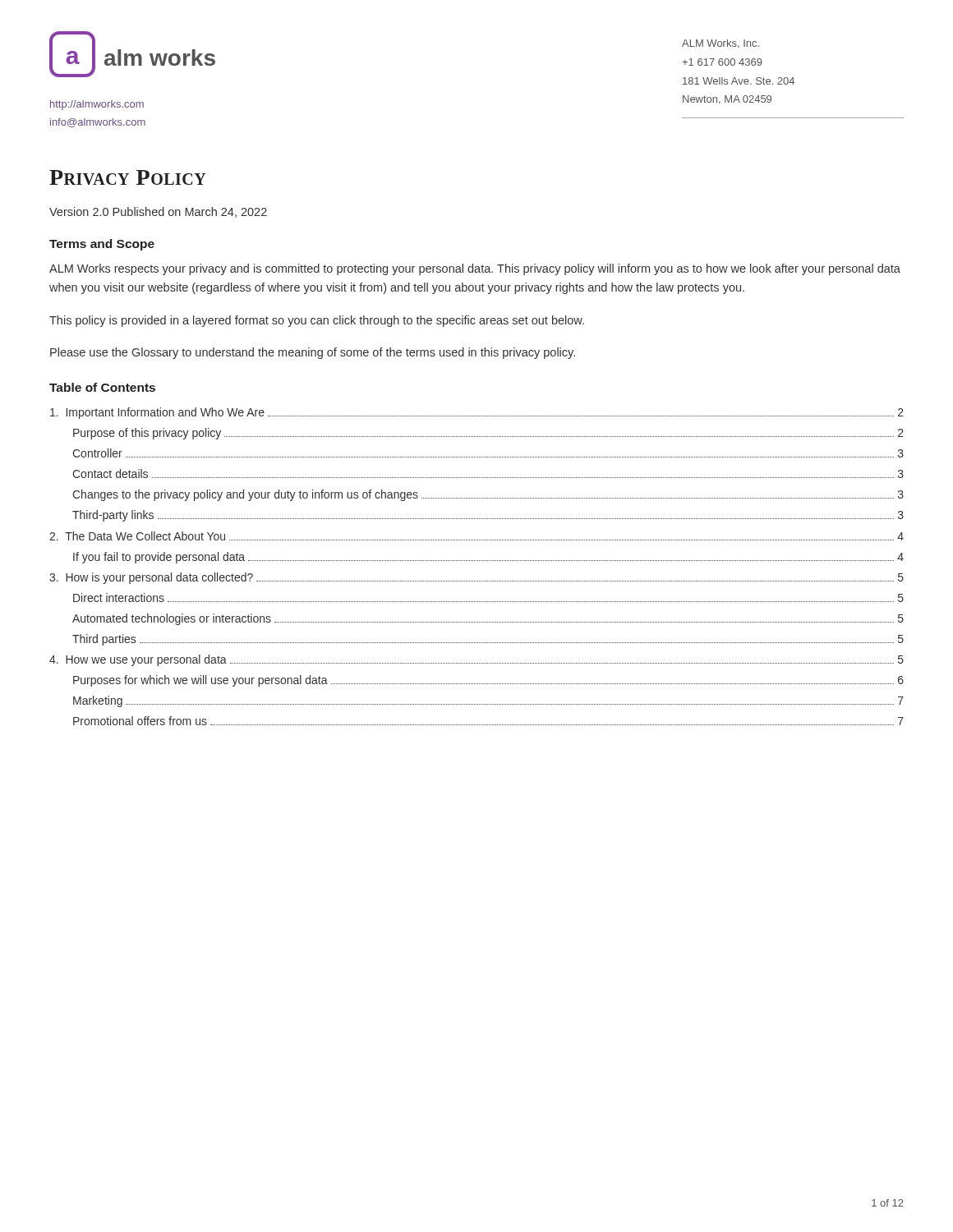Select the list item that reads "Promotional offers from us 7"
Screen dimensions: 1232x953
(x=488, y=722)
